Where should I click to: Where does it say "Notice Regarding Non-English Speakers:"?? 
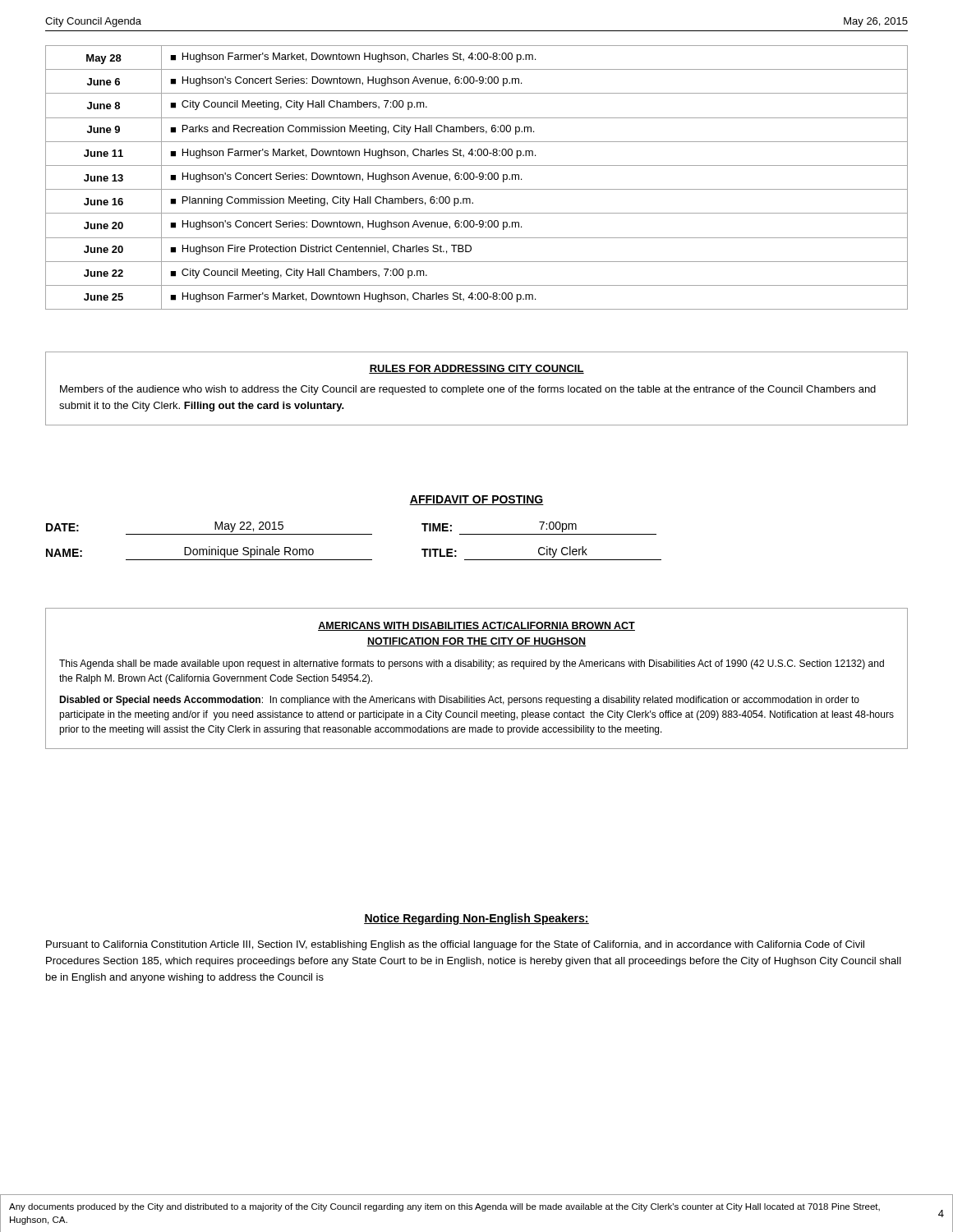point(476,918)
